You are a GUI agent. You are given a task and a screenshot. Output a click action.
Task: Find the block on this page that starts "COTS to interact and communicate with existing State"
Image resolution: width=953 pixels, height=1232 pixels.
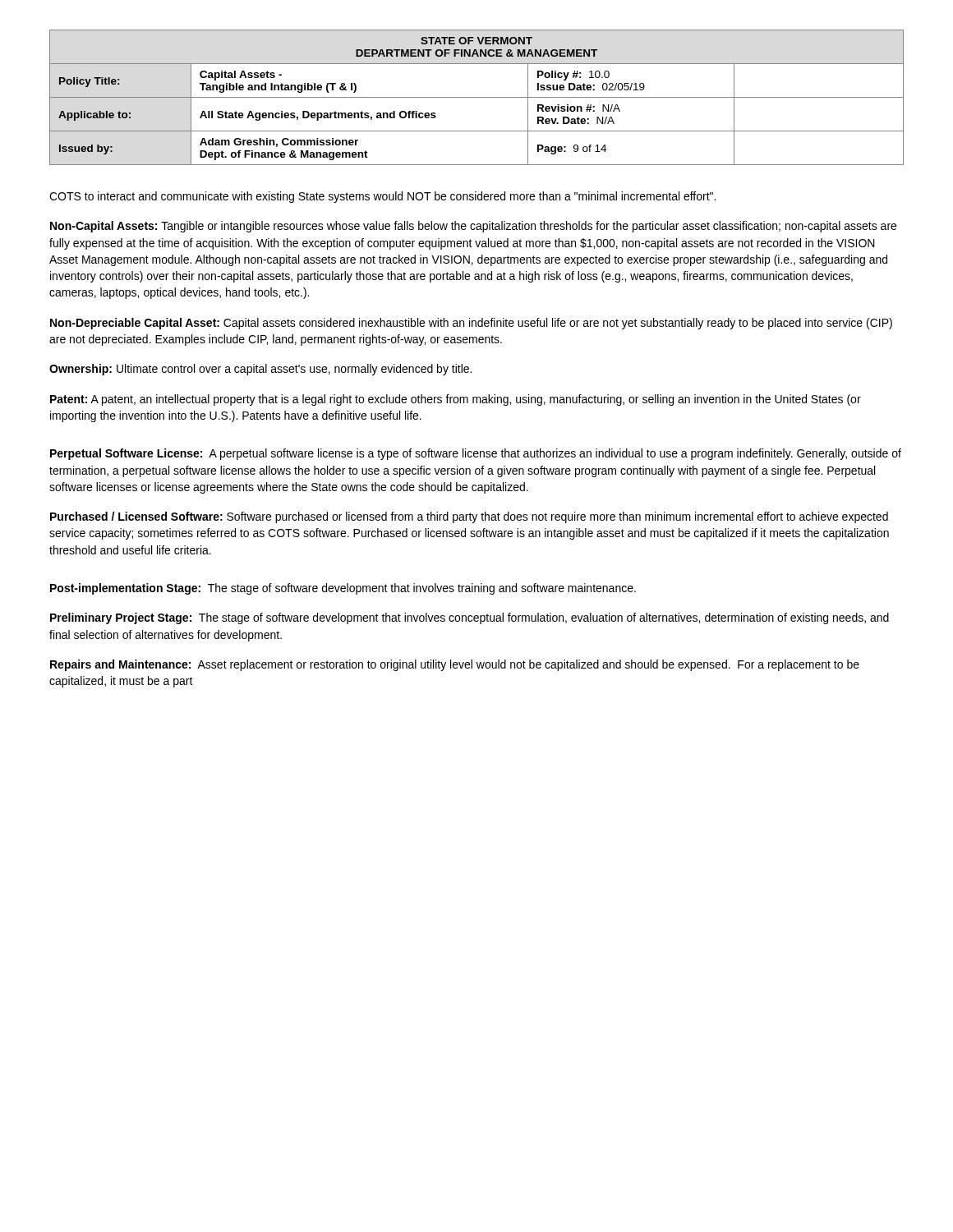point(383,196)
